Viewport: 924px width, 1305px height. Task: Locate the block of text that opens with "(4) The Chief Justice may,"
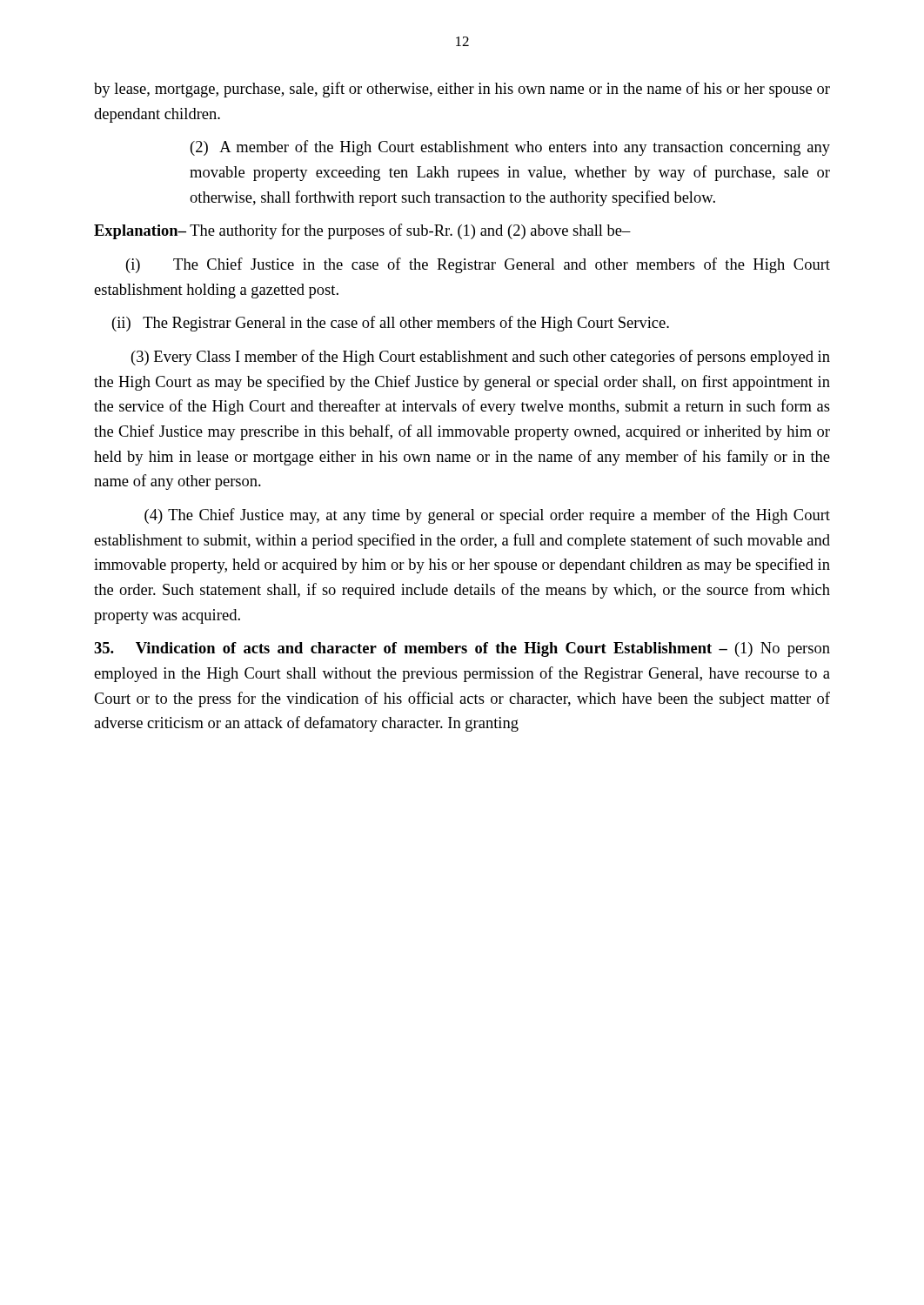click(462, 565)
